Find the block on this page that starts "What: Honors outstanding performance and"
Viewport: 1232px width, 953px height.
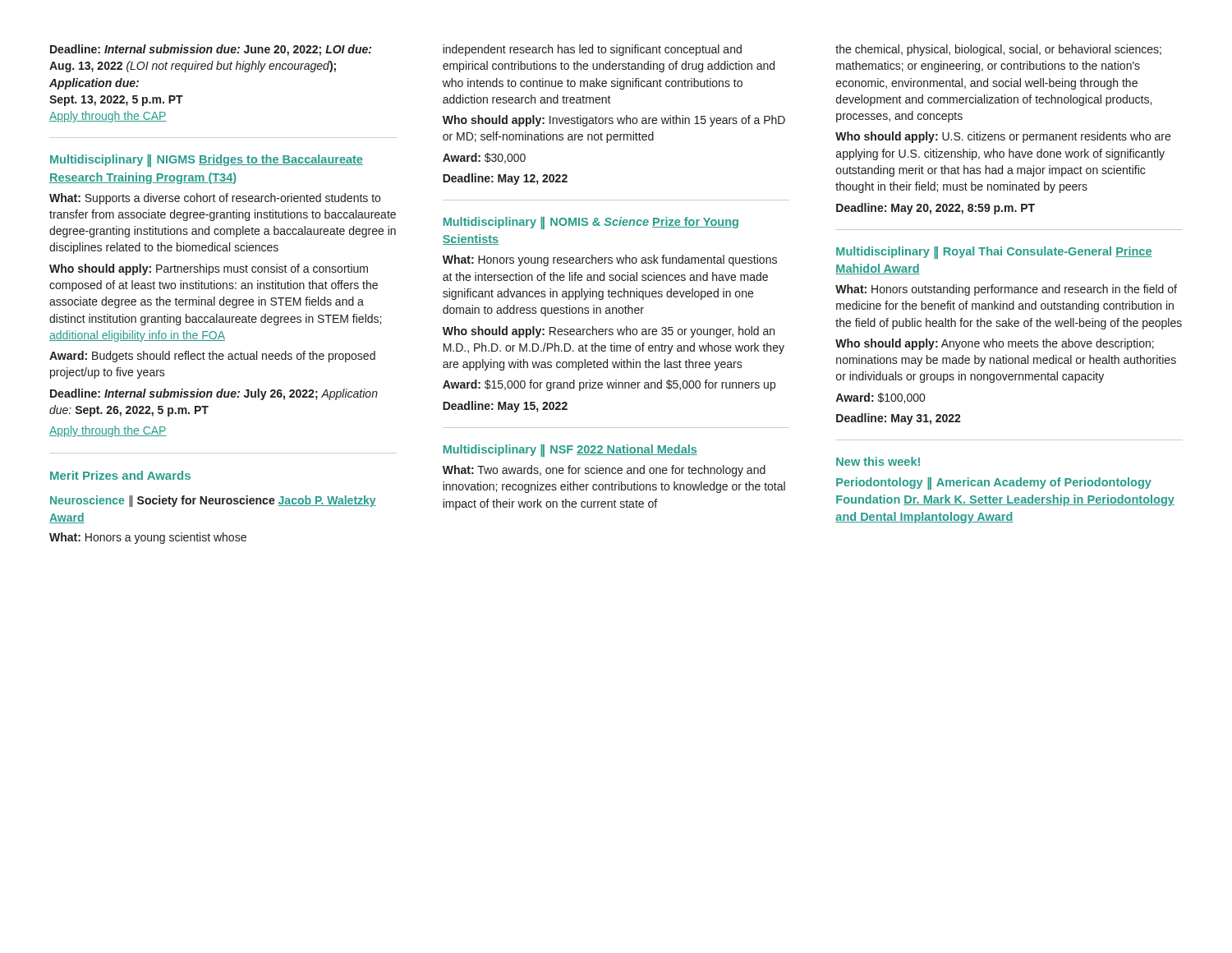point(1009,354)
